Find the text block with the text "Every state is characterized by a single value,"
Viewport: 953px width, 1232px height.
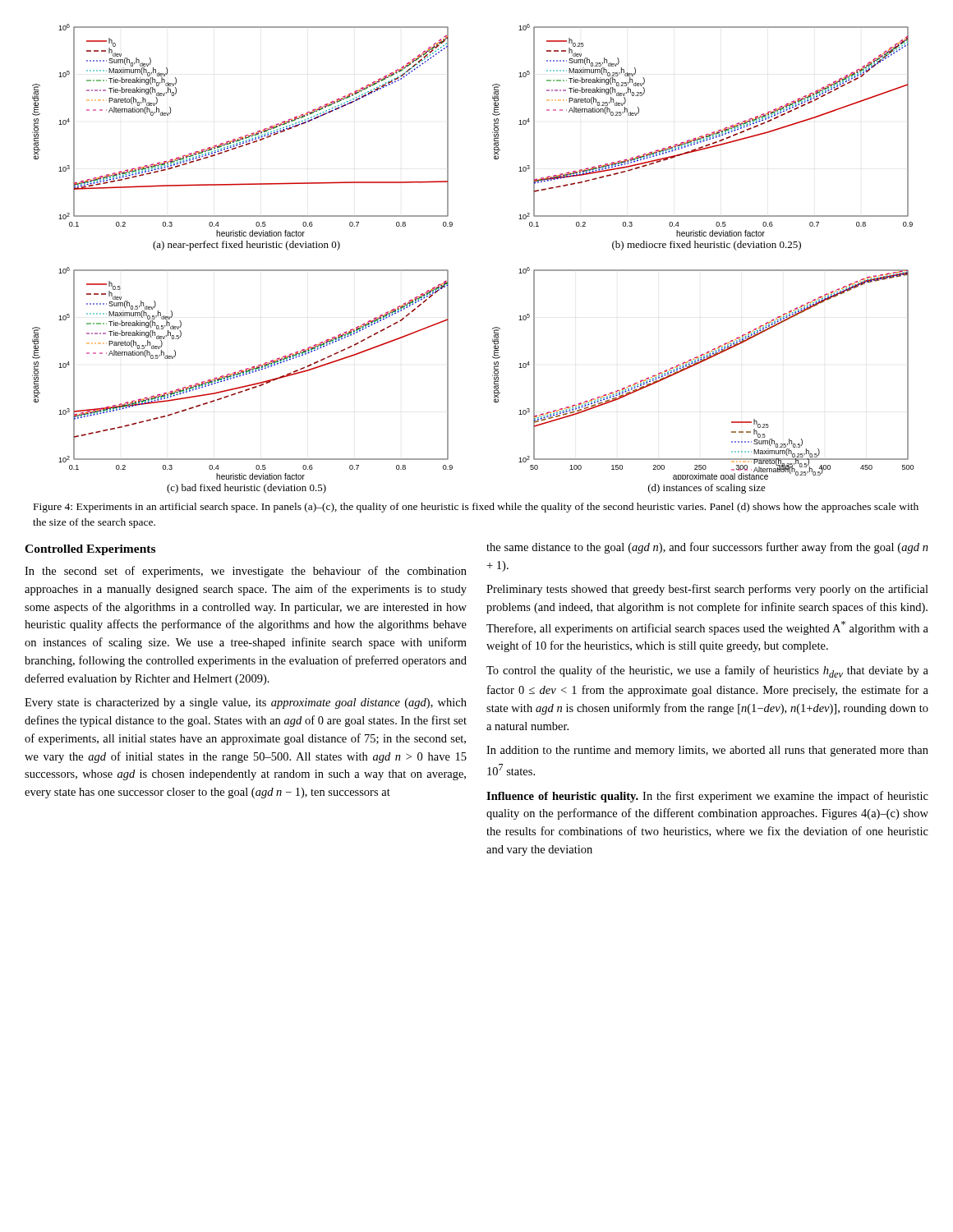click(x=246, y=747)
